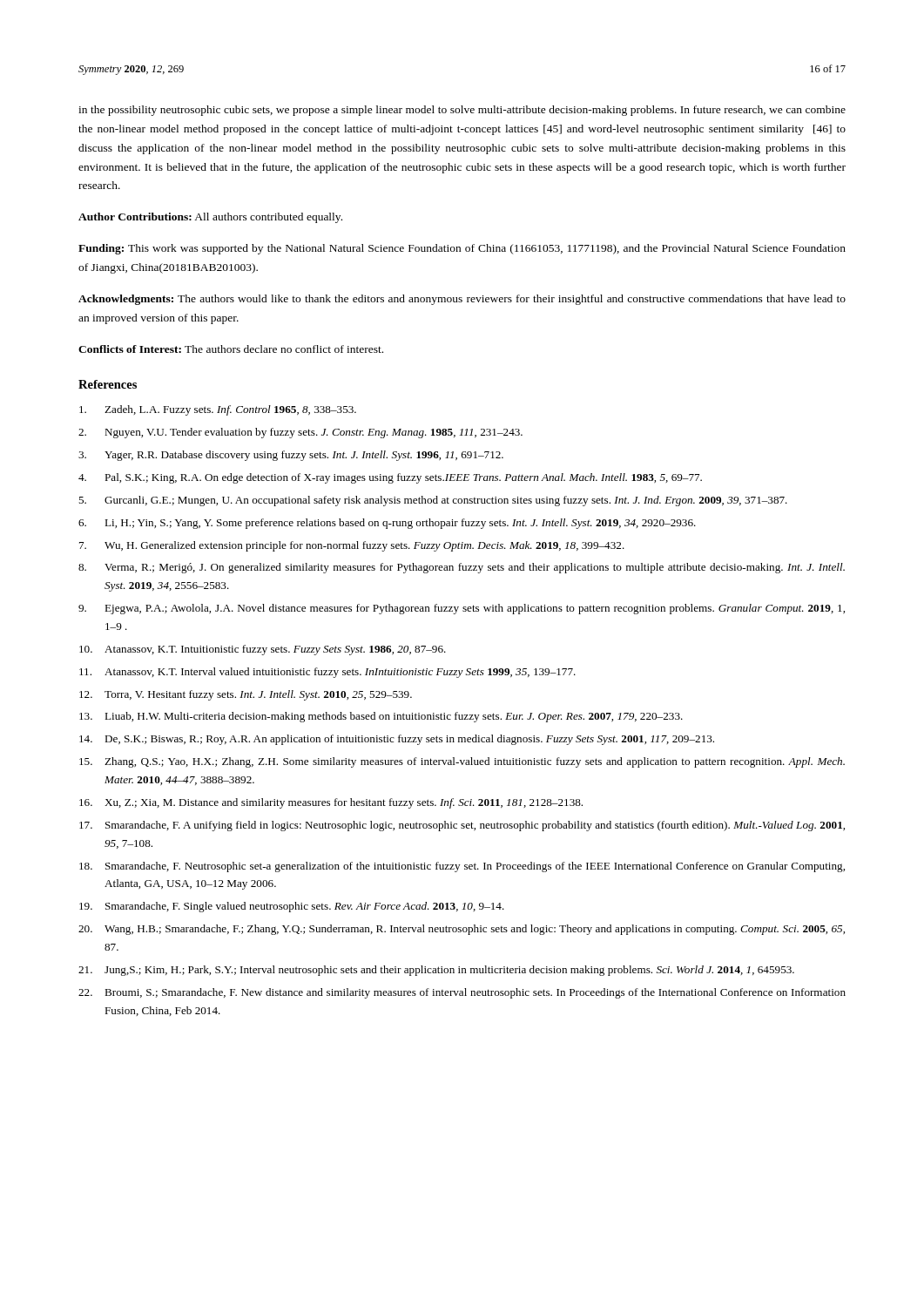Select the block starting "15. Zhang, Q.S.; Yao, H.X.;"

coord(462,771)
